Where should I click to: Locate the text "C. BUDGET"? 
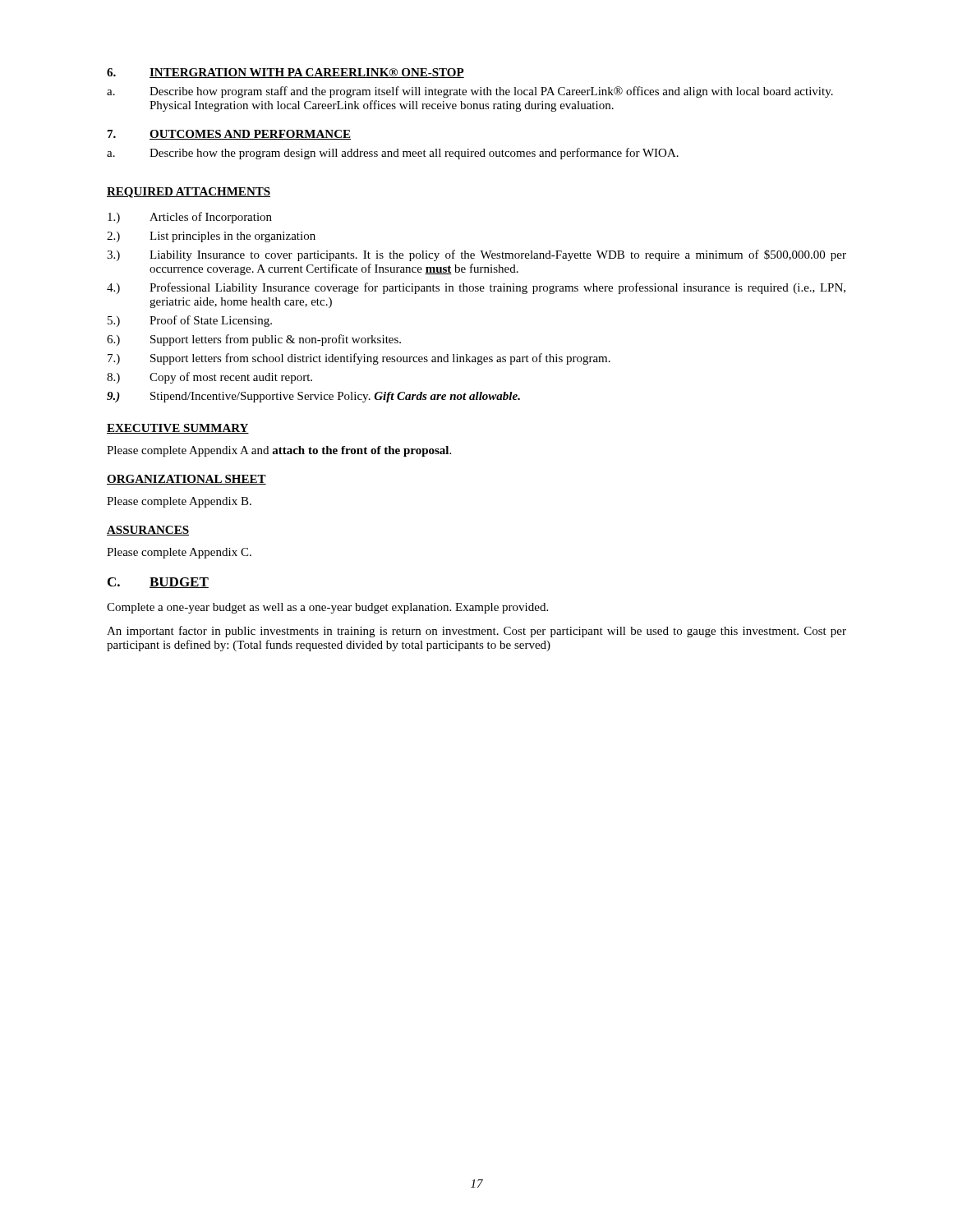click(158, 582)
